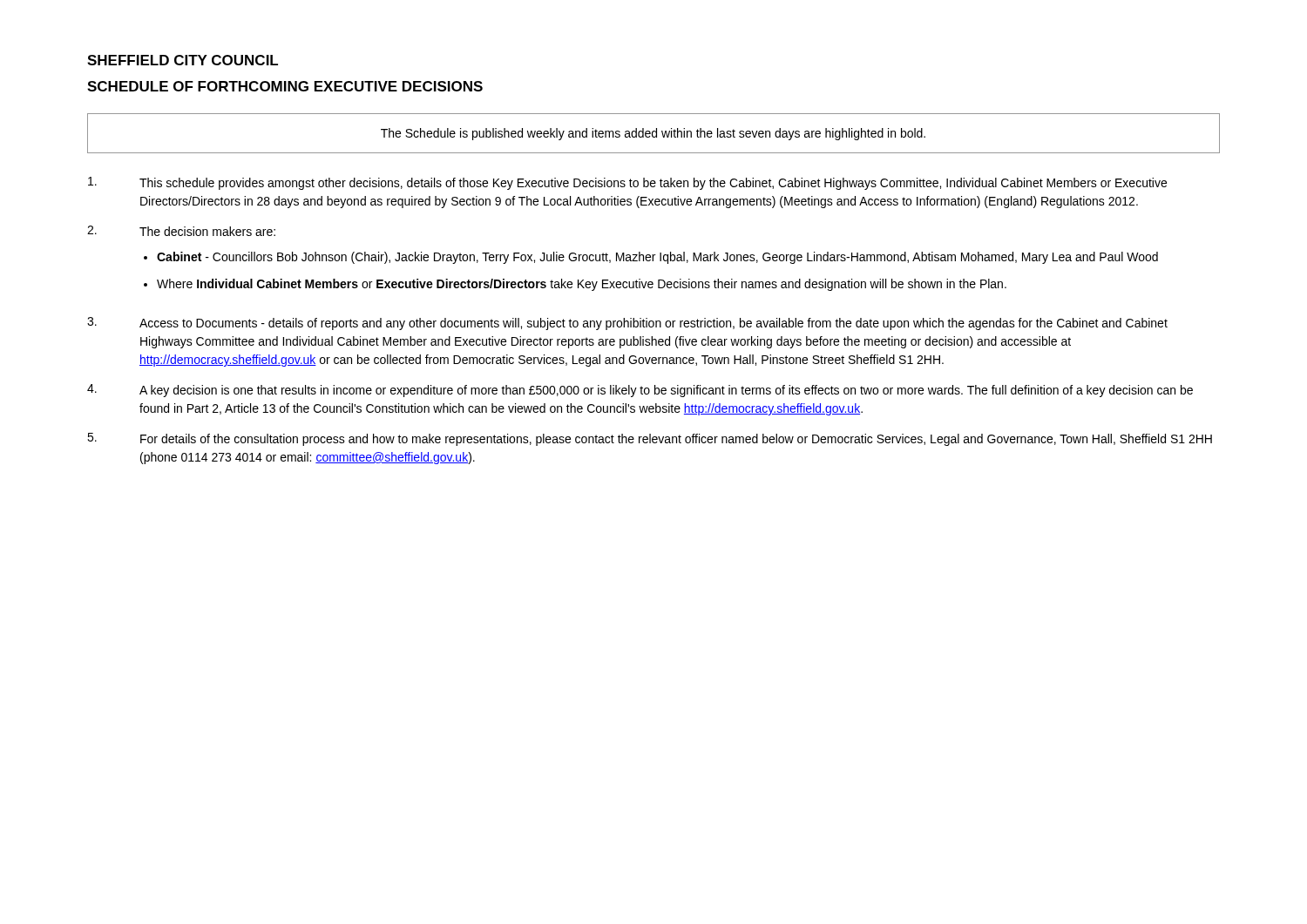The height and width of the screenshot is (924, 1307).
Task: Find the passage starting "Cabinet - Councillors"
Action: (658, 257)
